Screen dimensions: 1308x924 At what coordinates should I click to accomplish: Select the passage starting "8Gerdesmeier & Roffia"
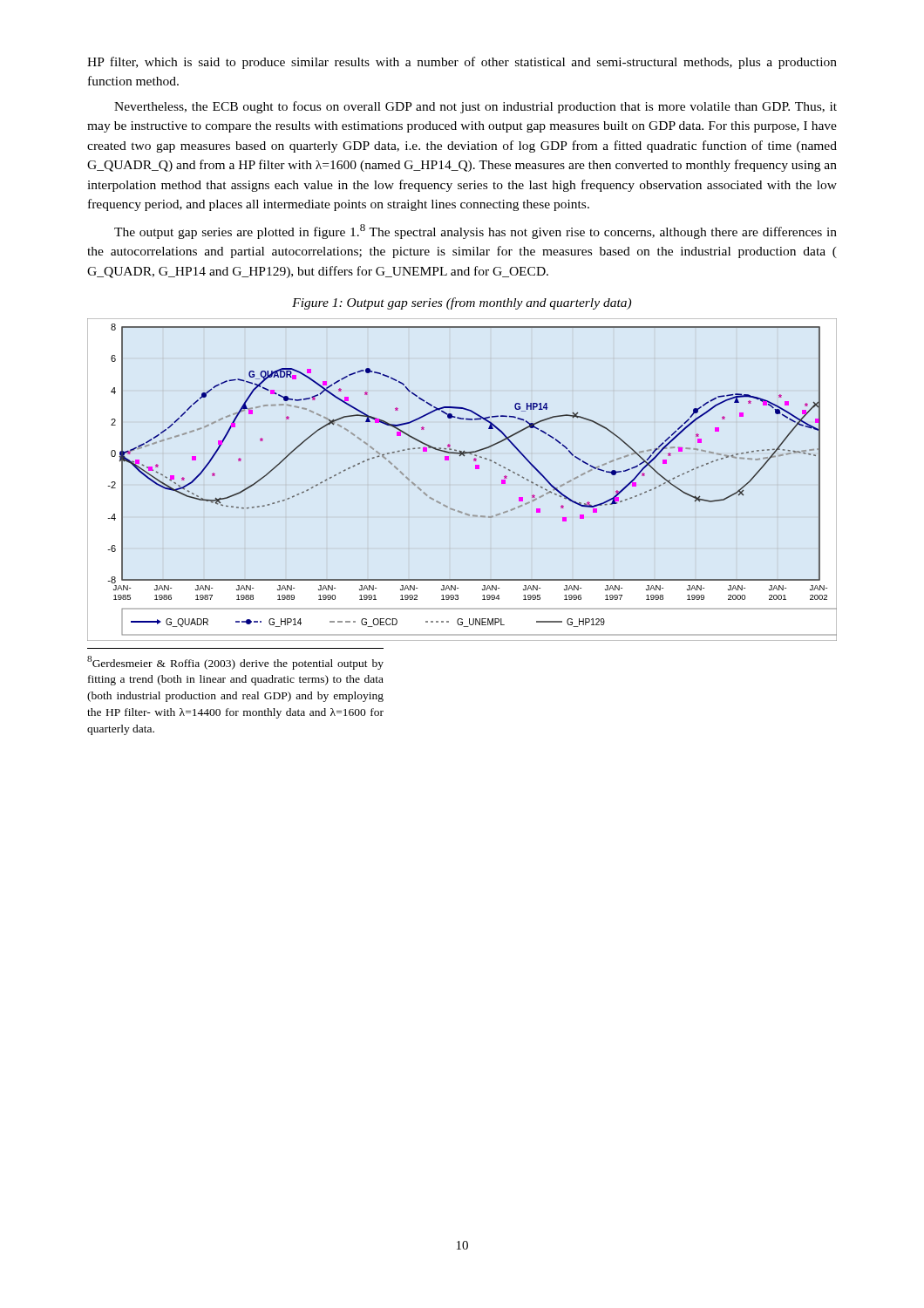[x=235, y=695]
